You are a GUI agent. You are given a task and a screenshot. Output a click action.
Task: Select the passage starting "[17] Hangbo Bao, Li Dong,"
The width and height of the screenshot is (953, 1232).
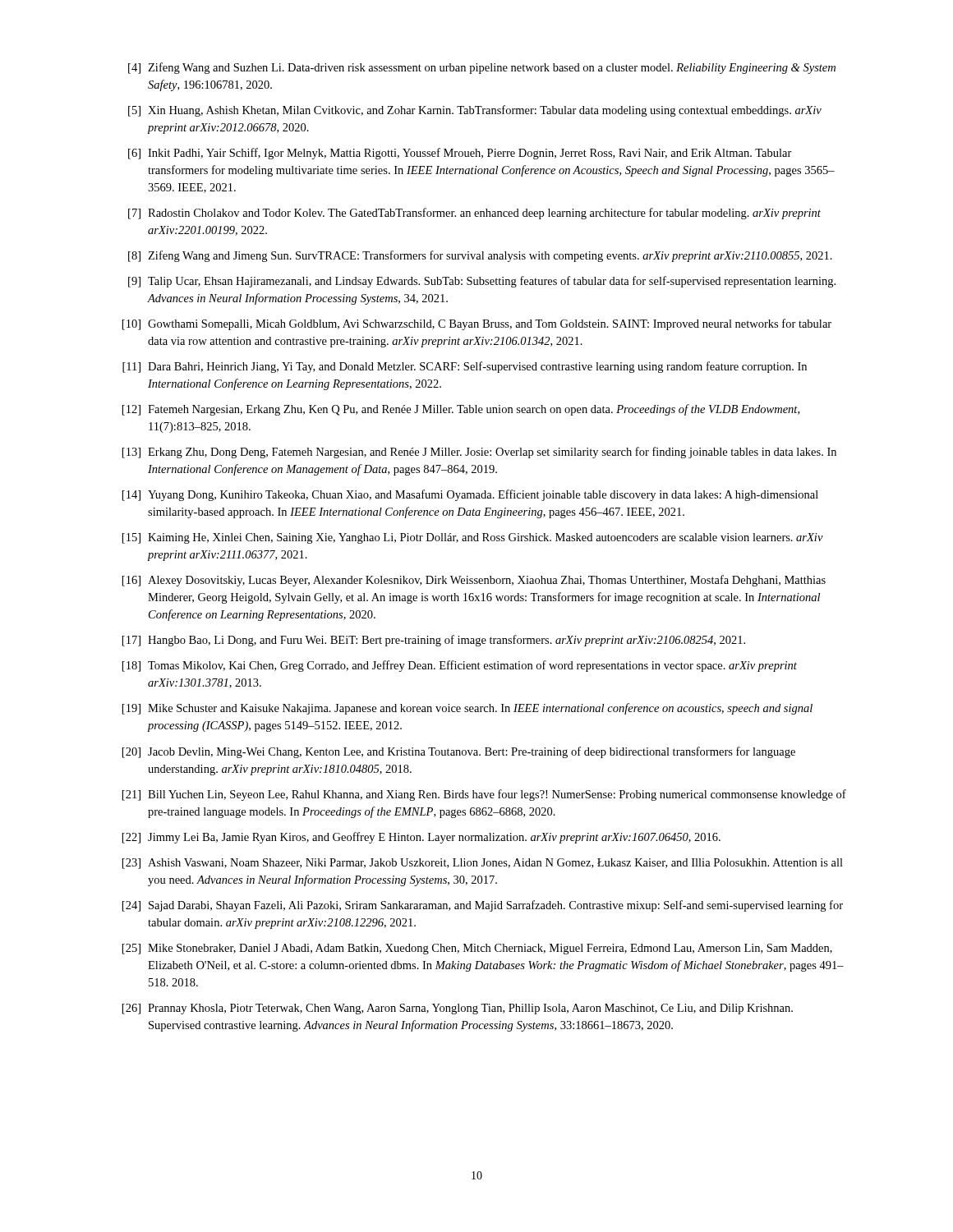(x=476, y=641)
